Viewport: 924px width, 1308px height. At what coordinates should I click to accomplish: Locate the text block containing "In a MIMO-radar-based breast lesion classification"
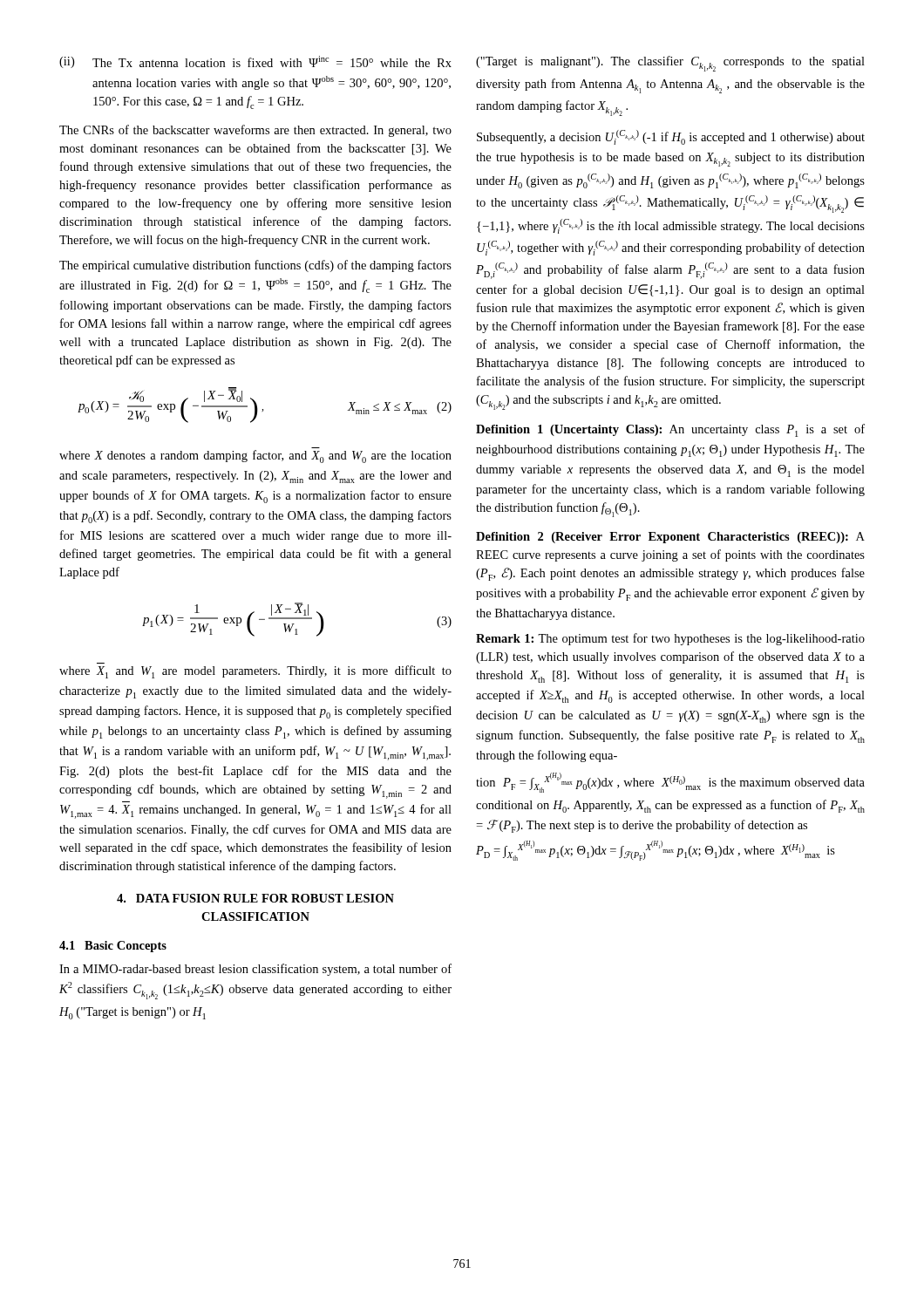pyautogui.click(x=255, y=991)
